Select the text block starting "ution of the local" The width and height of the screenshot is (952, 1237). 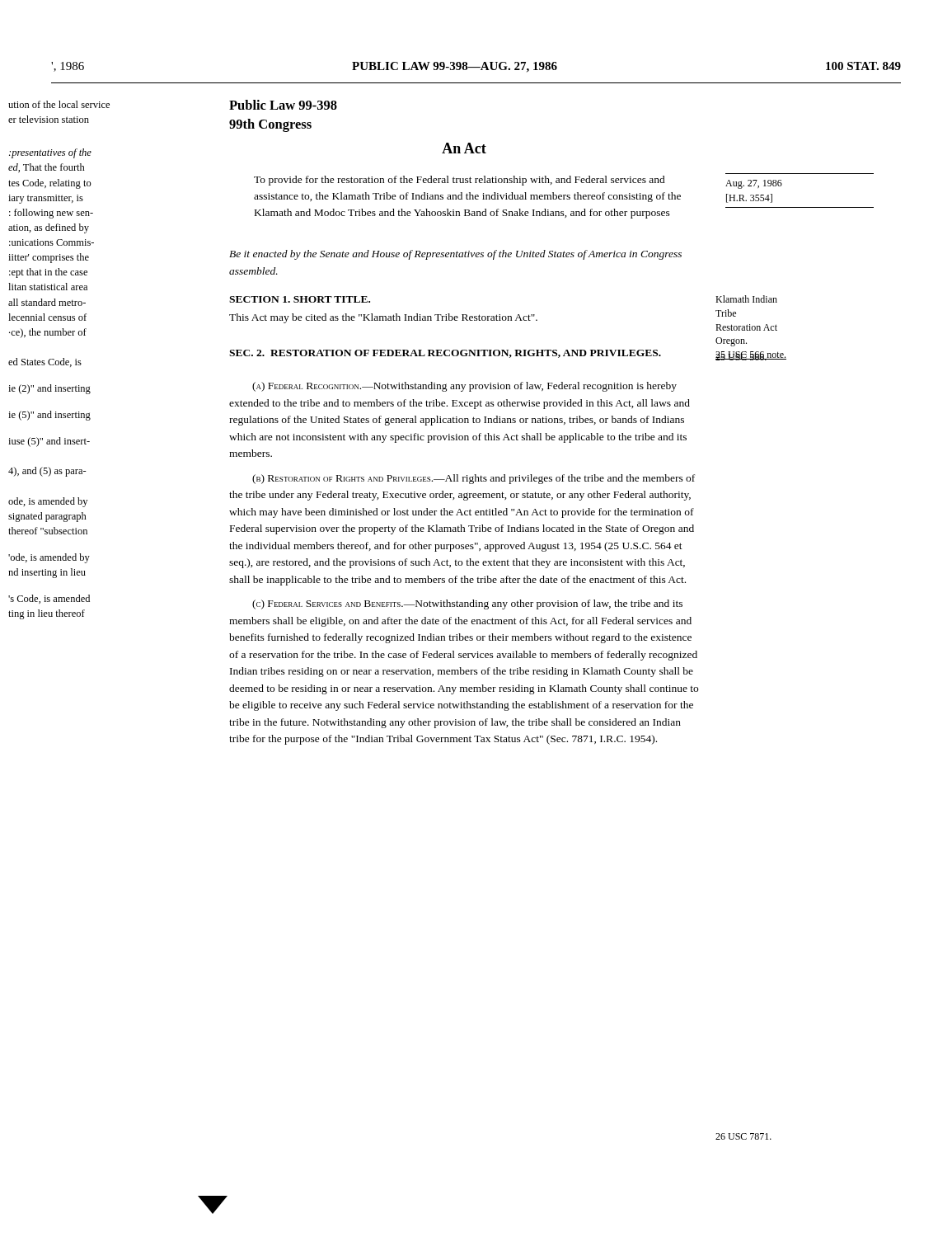click(x=59, y=104)
